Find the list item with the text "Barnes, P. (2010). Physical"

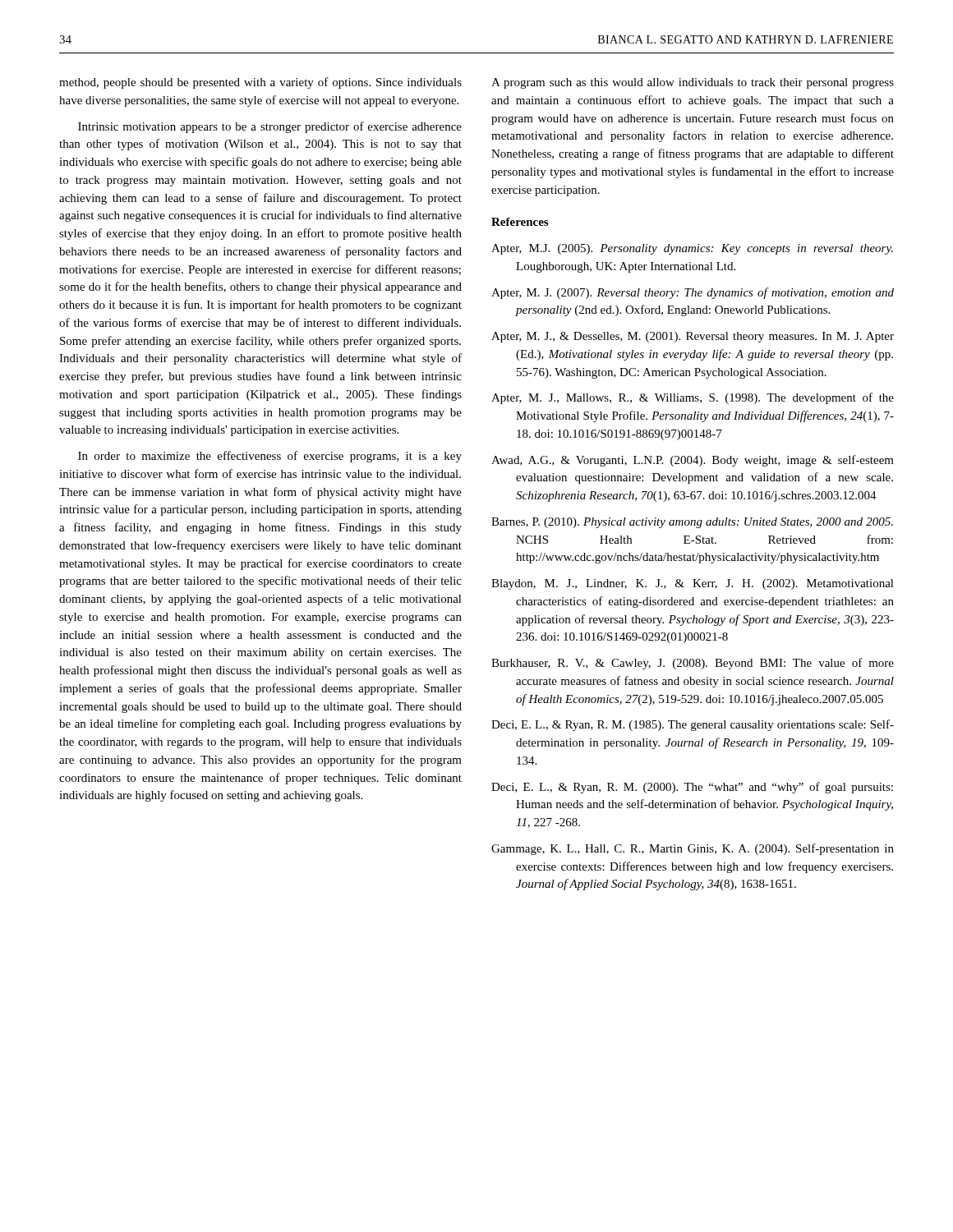click(x=693, y=540)
